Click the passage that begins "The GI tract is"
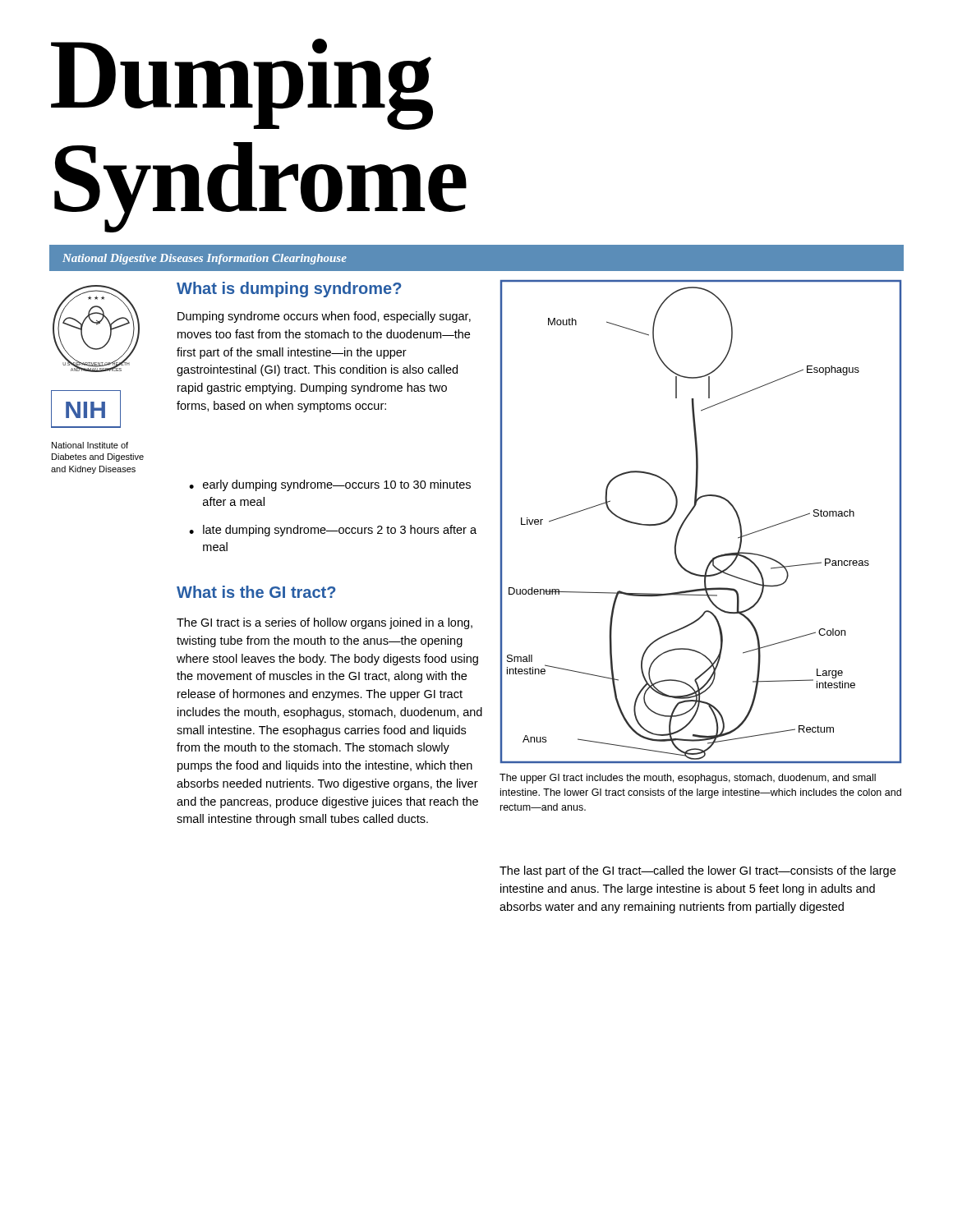The height and width of the screenshot is (1232, 953). pyautogui.click(x=330, y=721)
